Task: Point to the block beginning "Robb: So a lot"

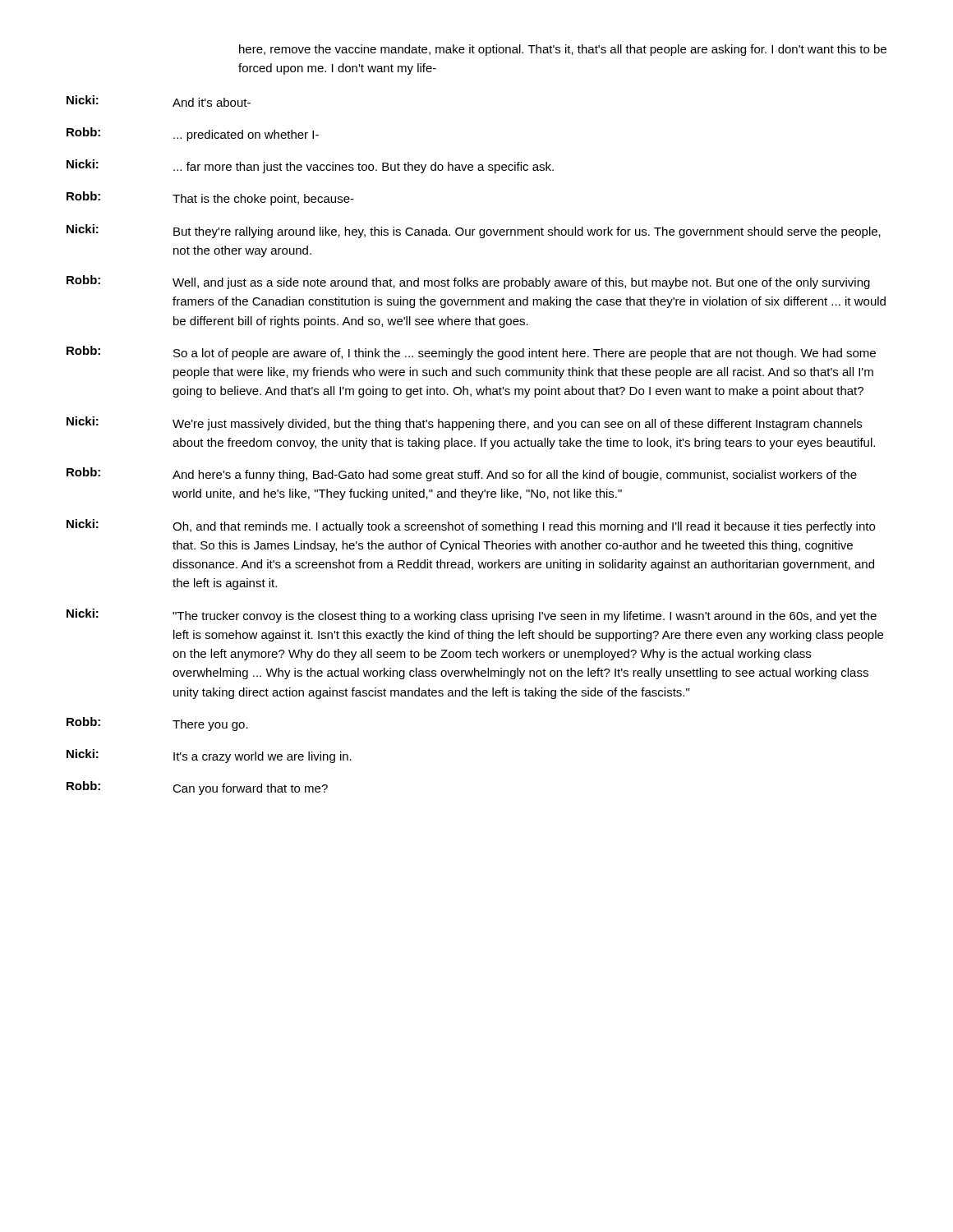Action: coord(476,372)
